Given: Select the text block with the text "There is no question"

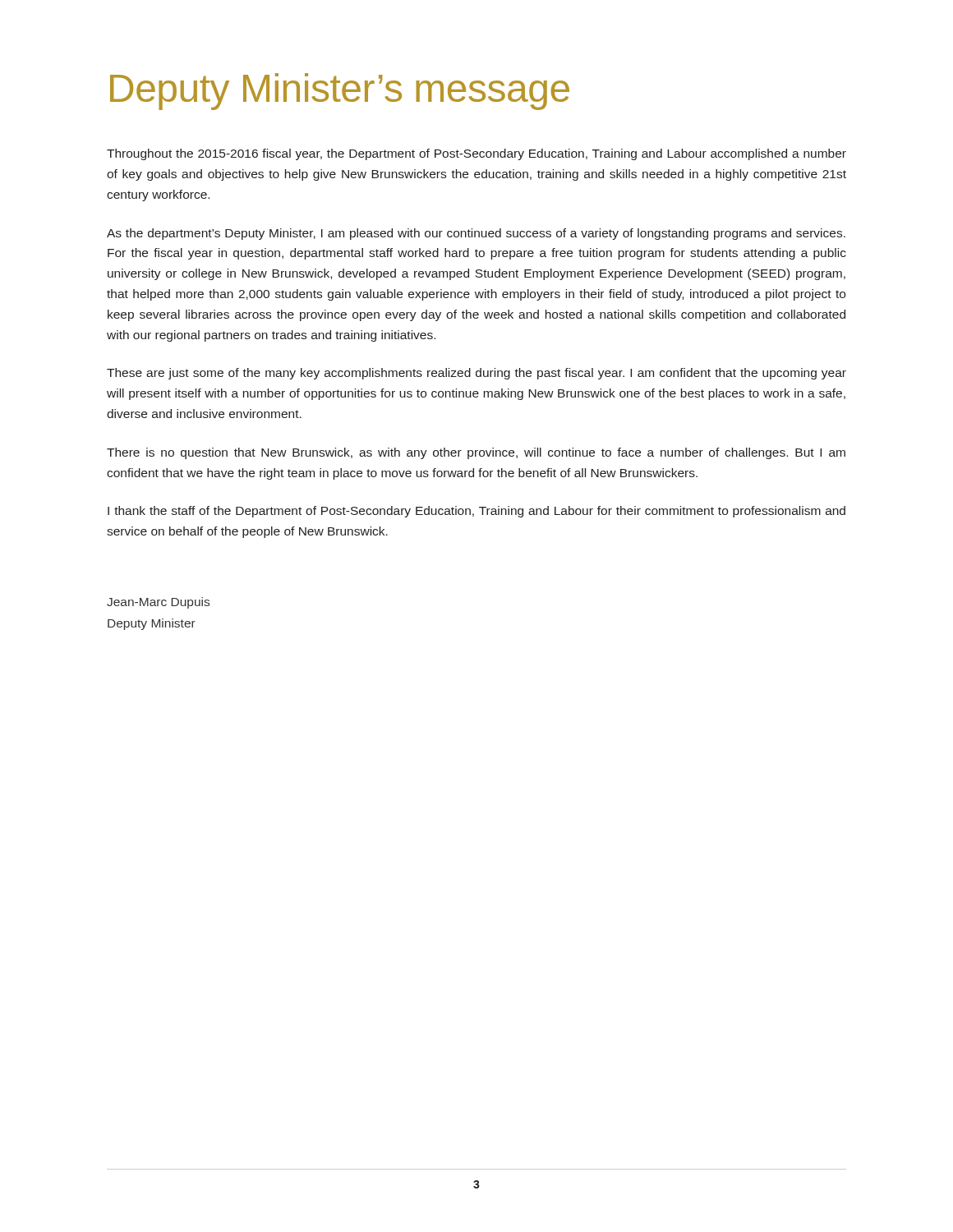Looking at the screenshot, I should point(476,462).
